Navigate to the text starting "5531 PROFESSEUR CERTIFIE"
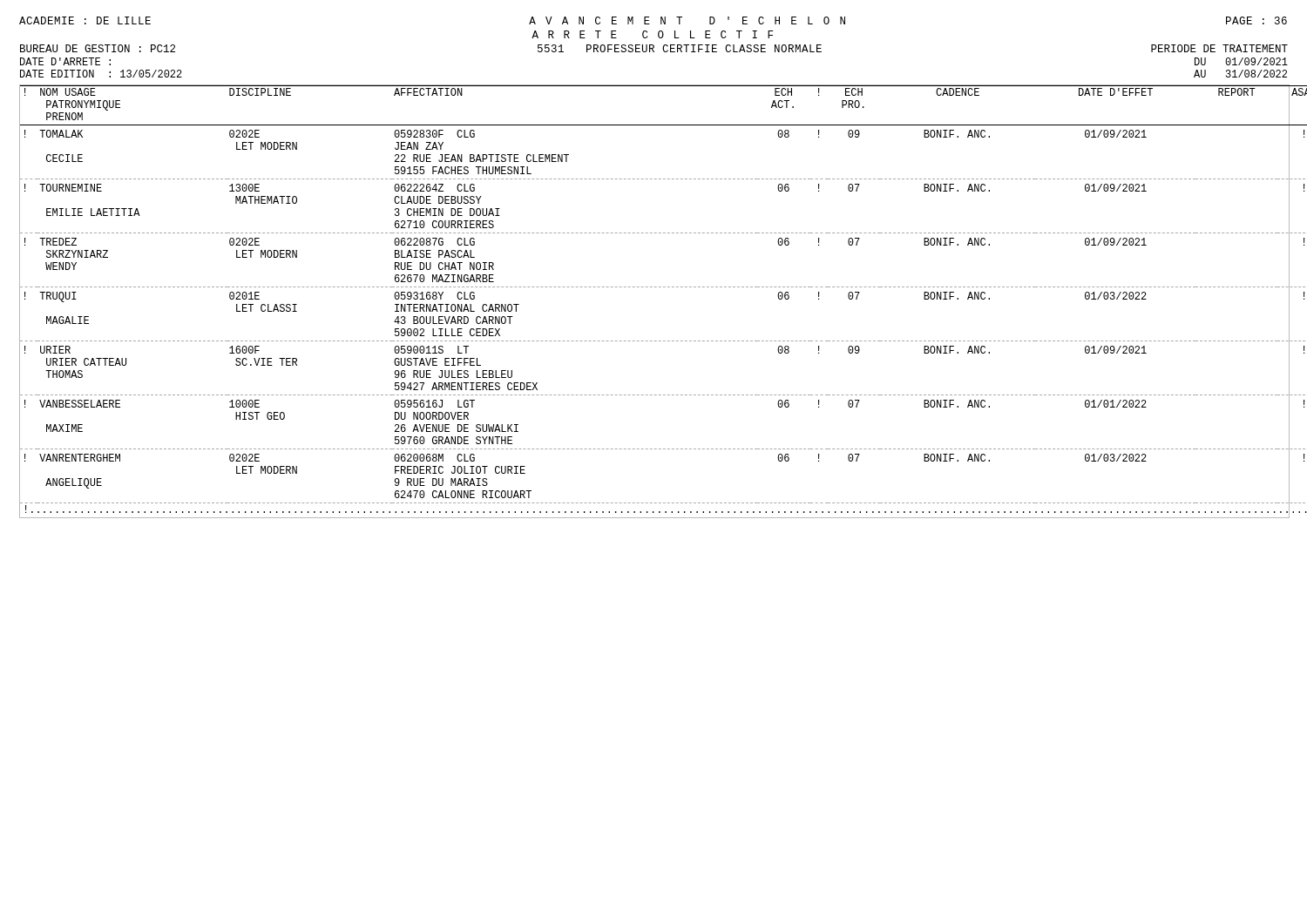The height and width of the screenshot is (924, 1307). (x=680, y=50)
